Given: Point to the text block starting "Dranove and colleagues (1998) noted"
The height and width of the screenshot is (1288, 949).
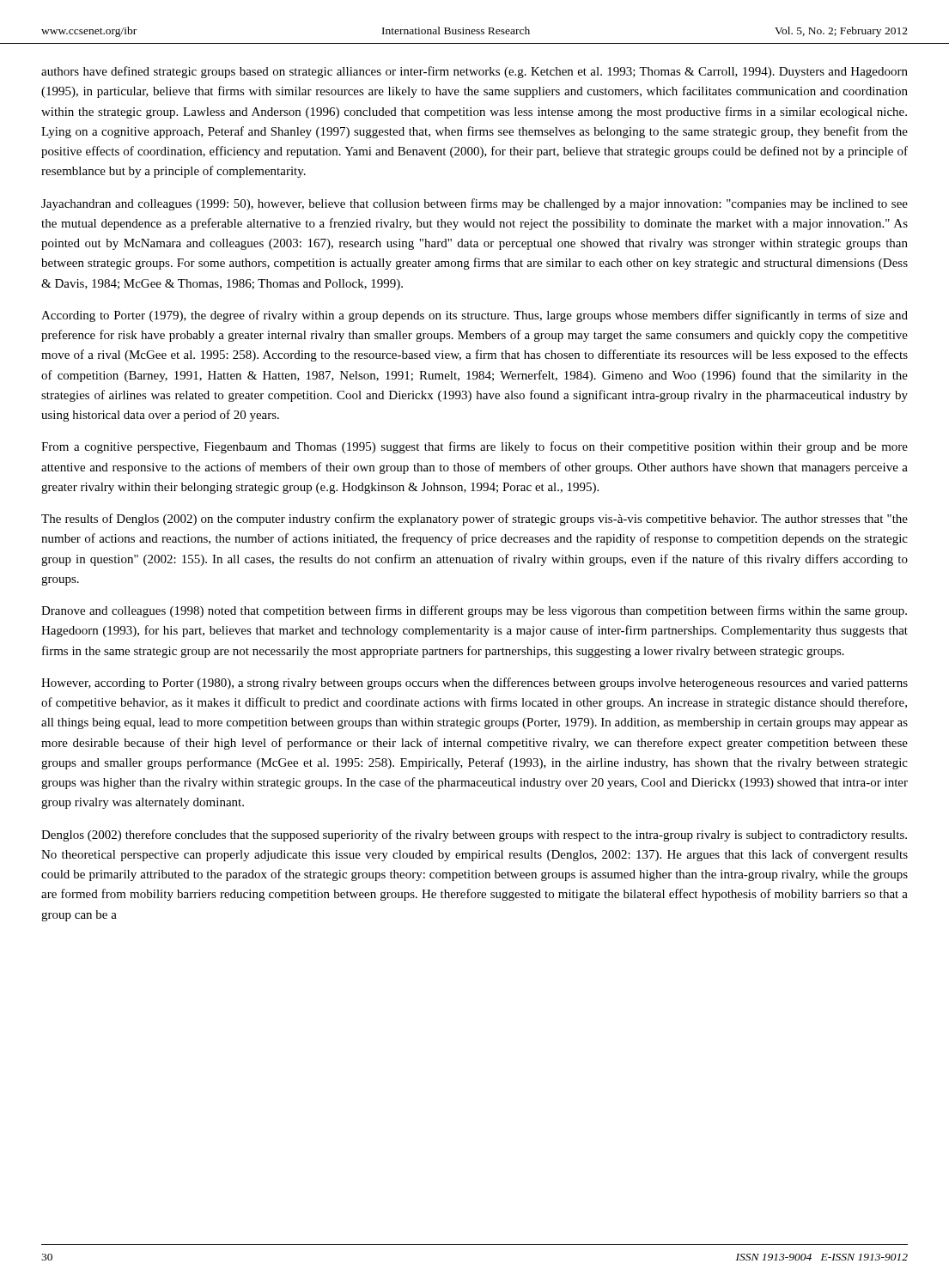Looking at the screenshot, I should 474,630.
